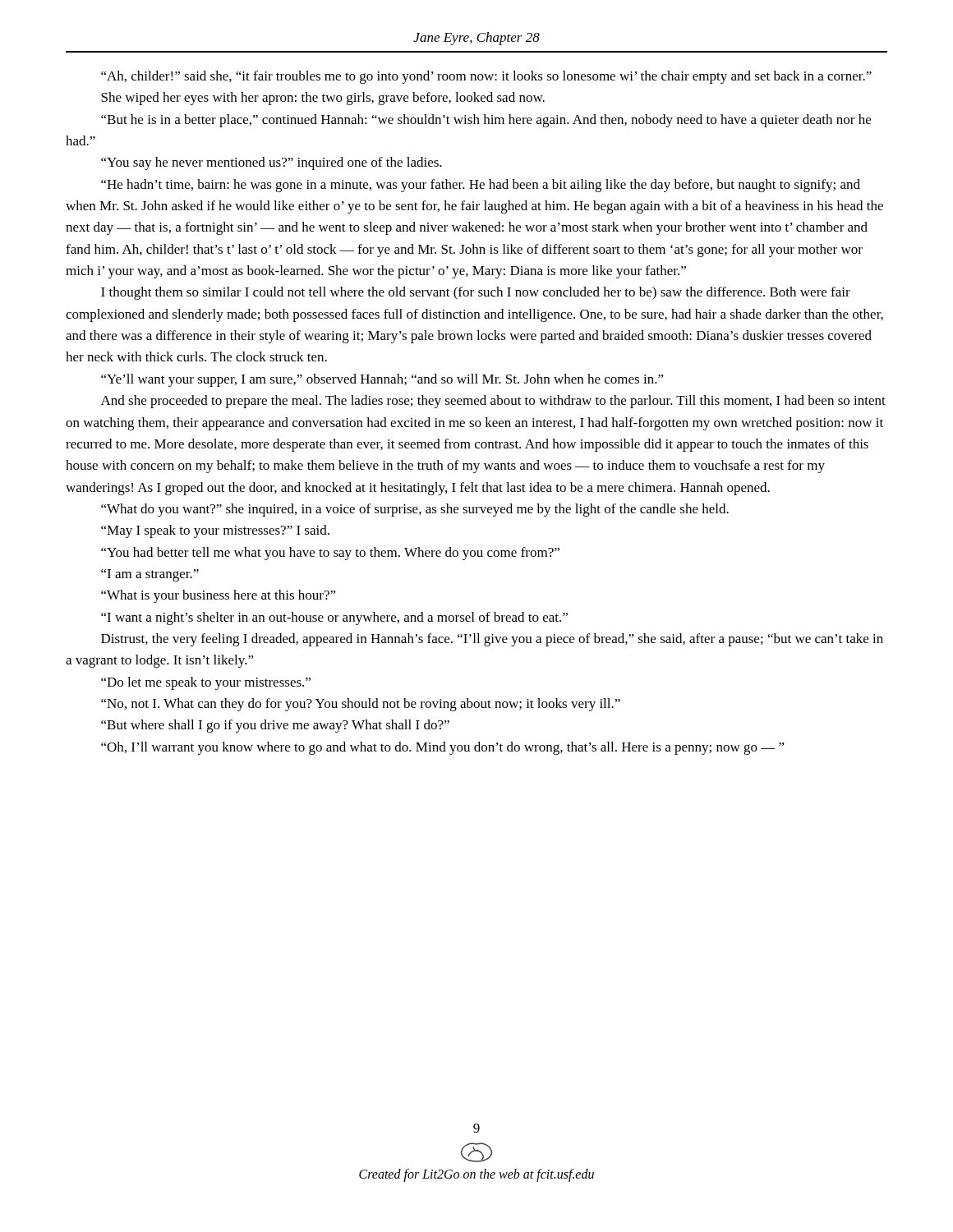Find the text block starting "“You say he never mentioned us?”"
953x1232 pixels.
coord(272,163)
